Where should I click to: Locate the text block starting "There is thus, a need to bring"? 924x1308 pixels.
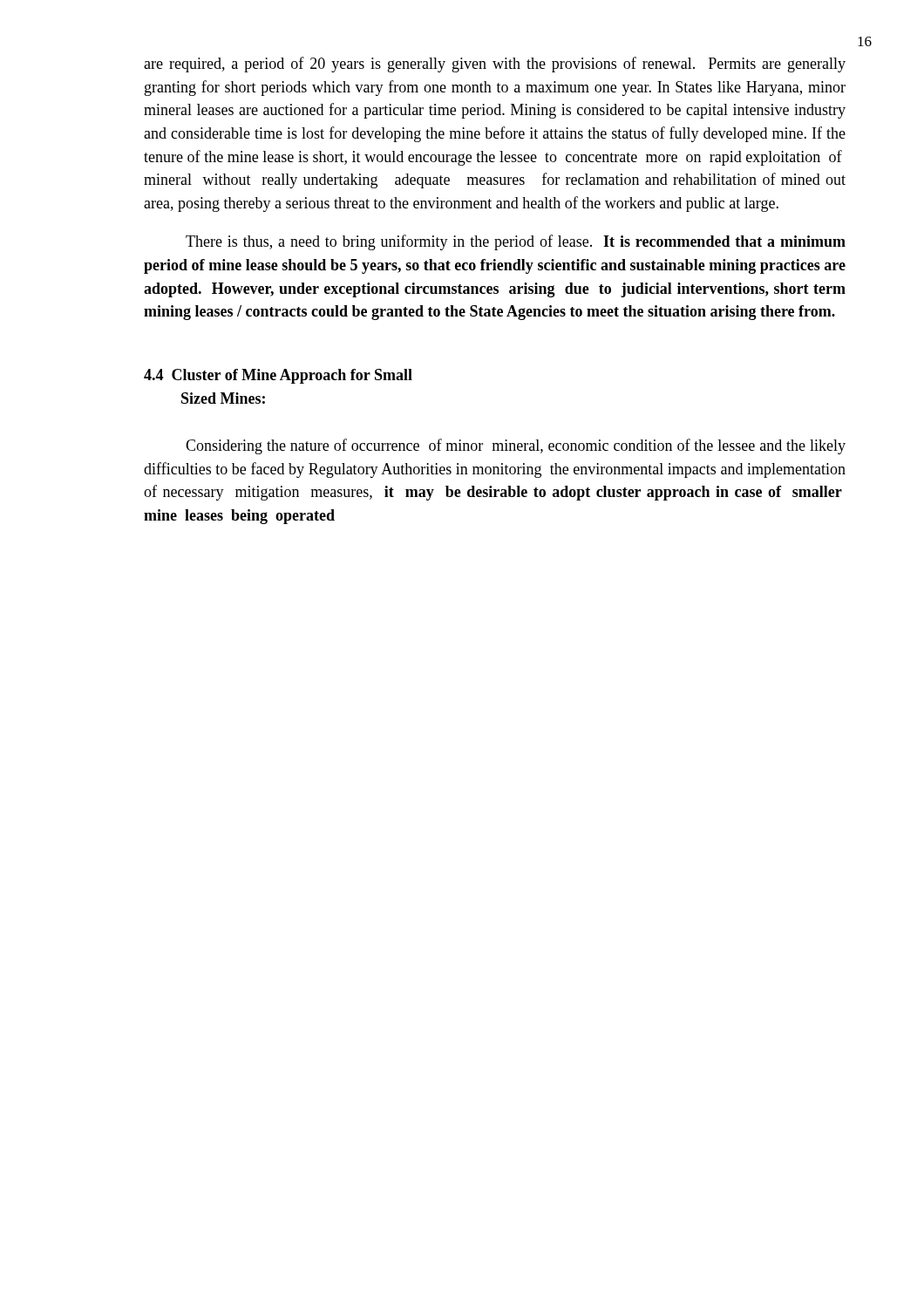[495, 277]
